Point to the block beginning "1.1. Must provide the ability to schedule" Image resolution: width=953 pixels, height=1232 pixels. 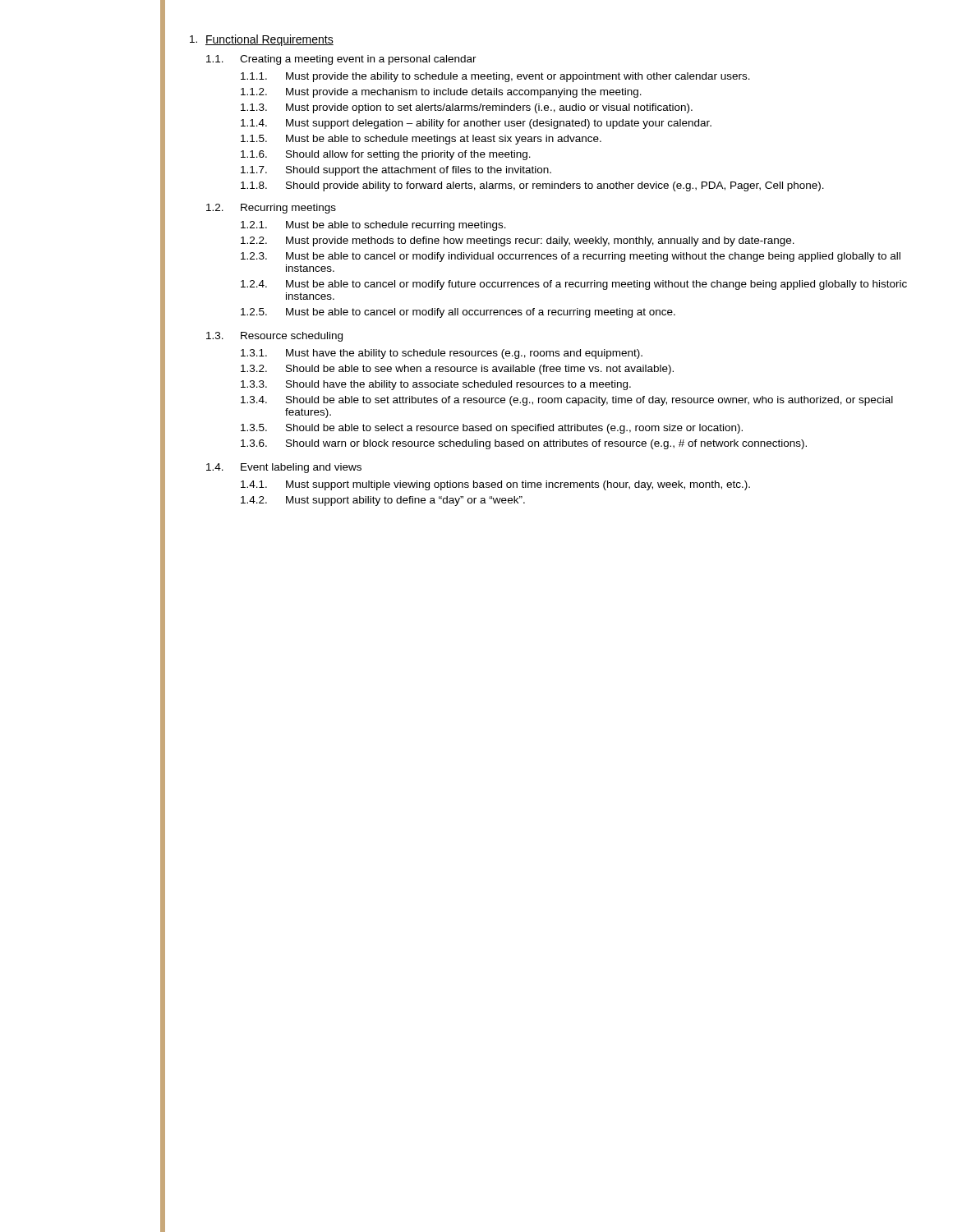[495, 76]
